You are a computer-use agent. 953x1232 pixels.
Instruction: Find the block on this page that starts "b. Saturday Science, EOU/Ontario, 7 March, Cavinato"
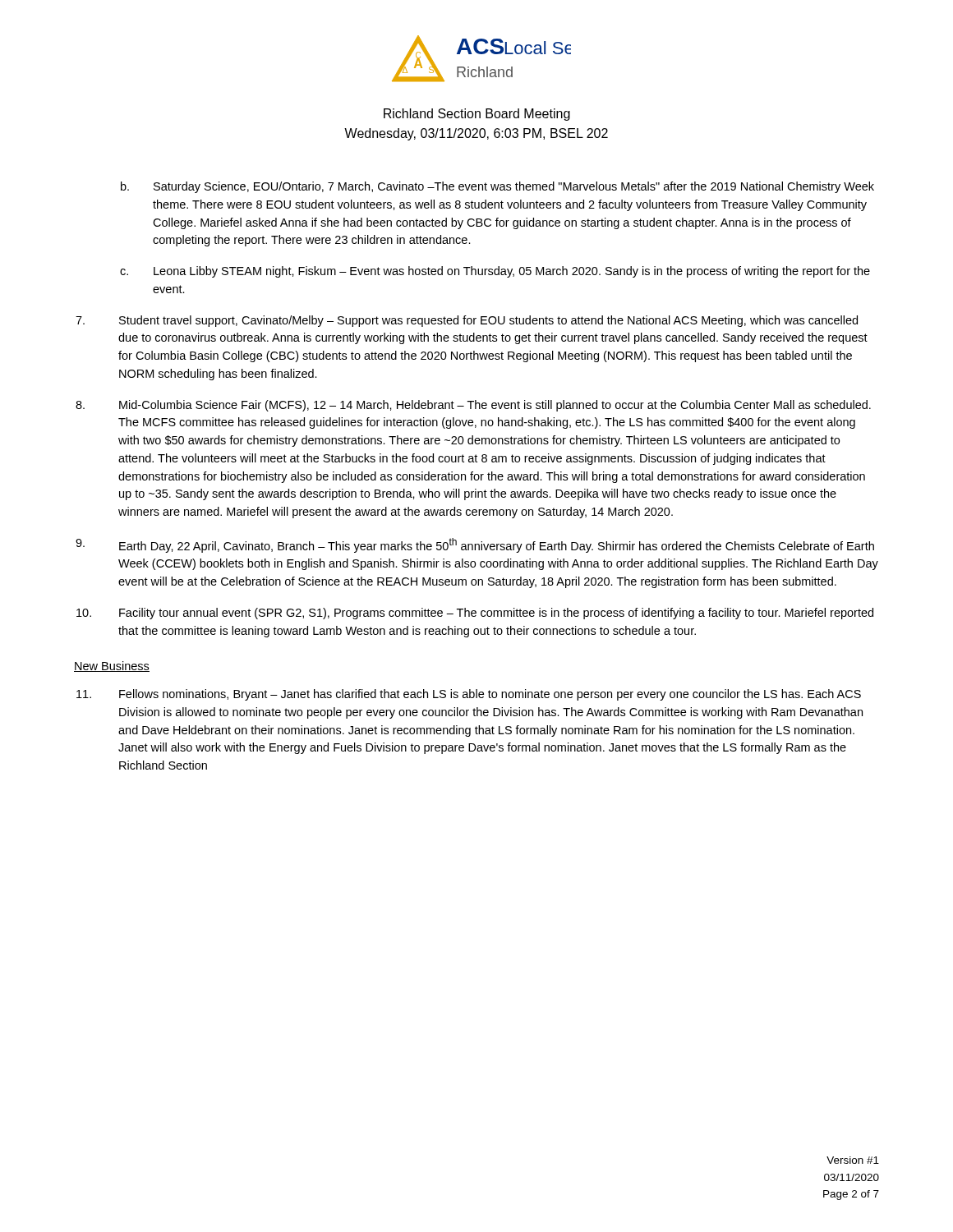click(x=489, y=214)
